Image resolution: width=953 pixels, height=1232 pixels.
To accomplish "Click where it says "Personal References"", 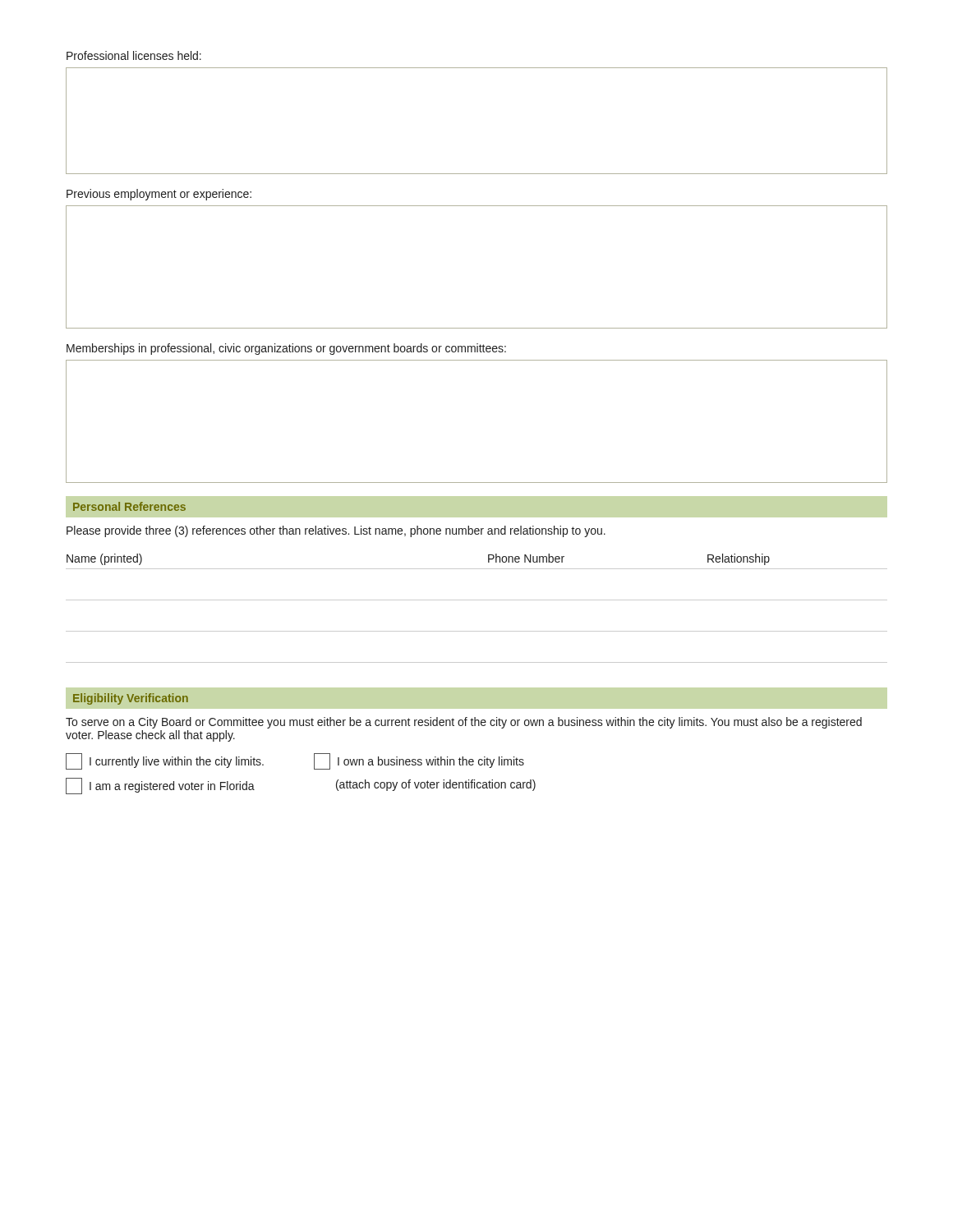I will click(129, 507).
